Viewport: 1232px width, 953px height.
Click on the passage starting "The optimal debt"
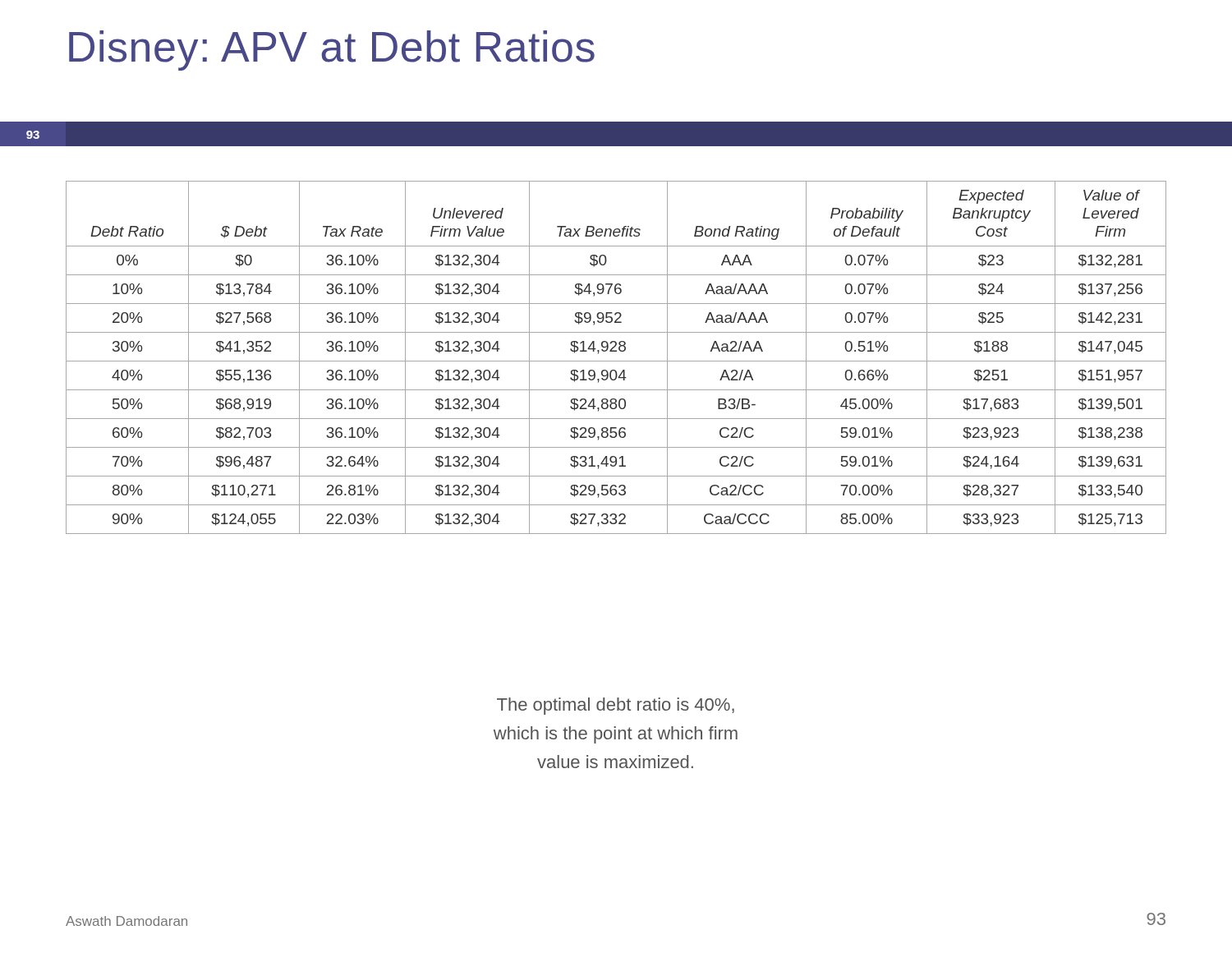pos(616,733)
